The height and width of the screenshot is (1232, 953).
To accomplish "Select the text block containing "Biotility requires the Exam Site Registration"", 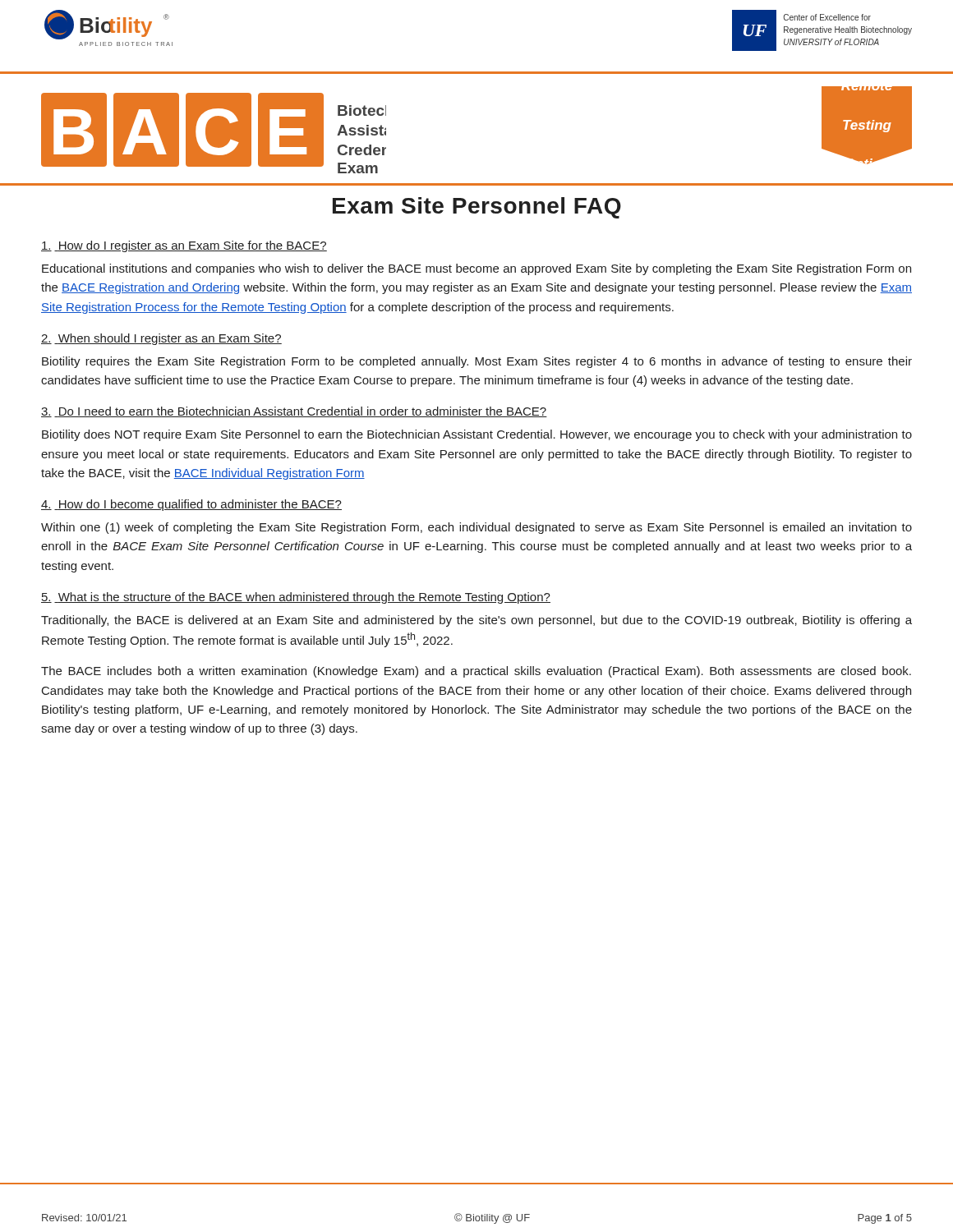I will pyautogui.click(x=476, y=370).
